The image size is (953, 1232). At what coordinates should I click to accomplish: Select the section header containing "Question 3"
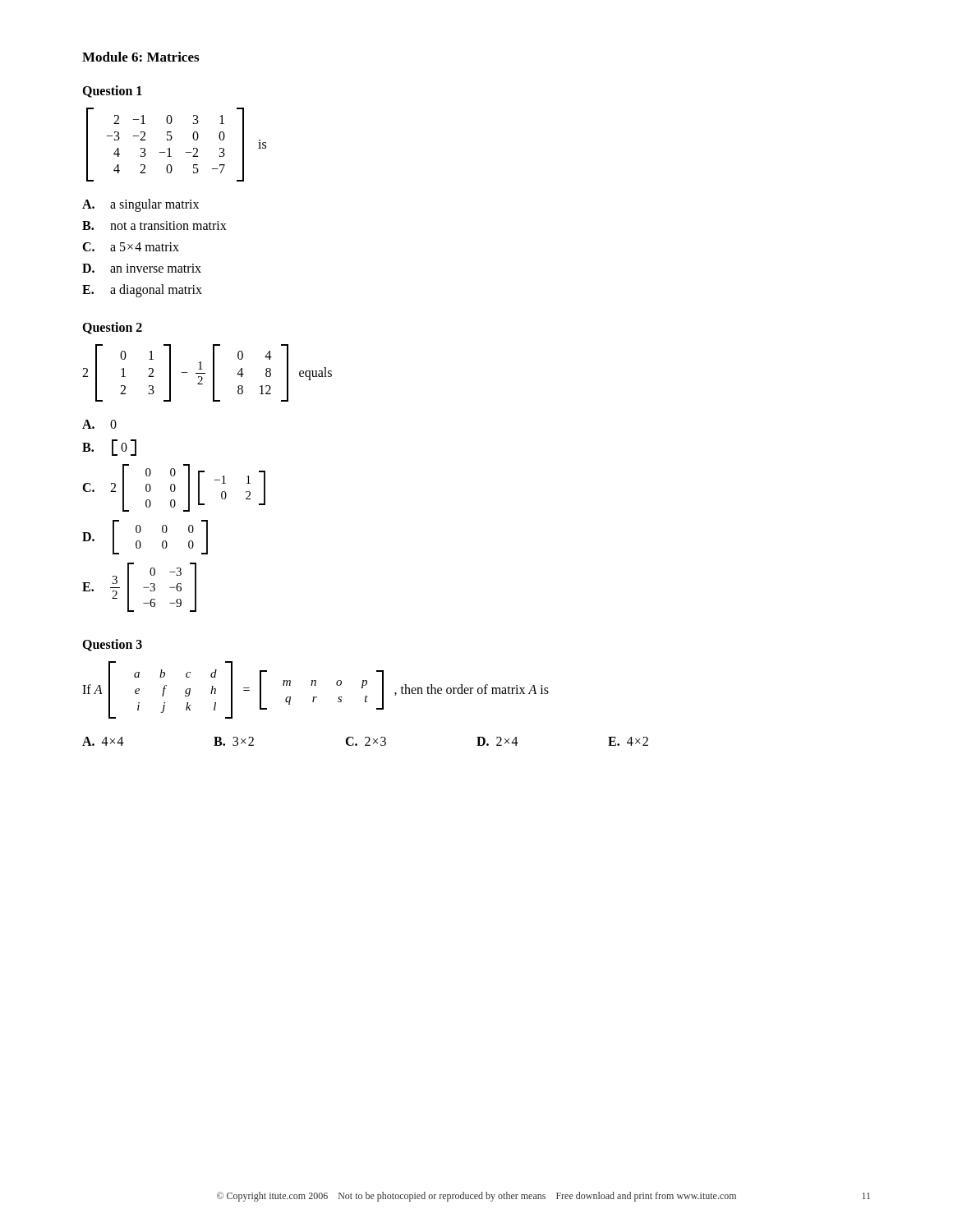[112, 644]
